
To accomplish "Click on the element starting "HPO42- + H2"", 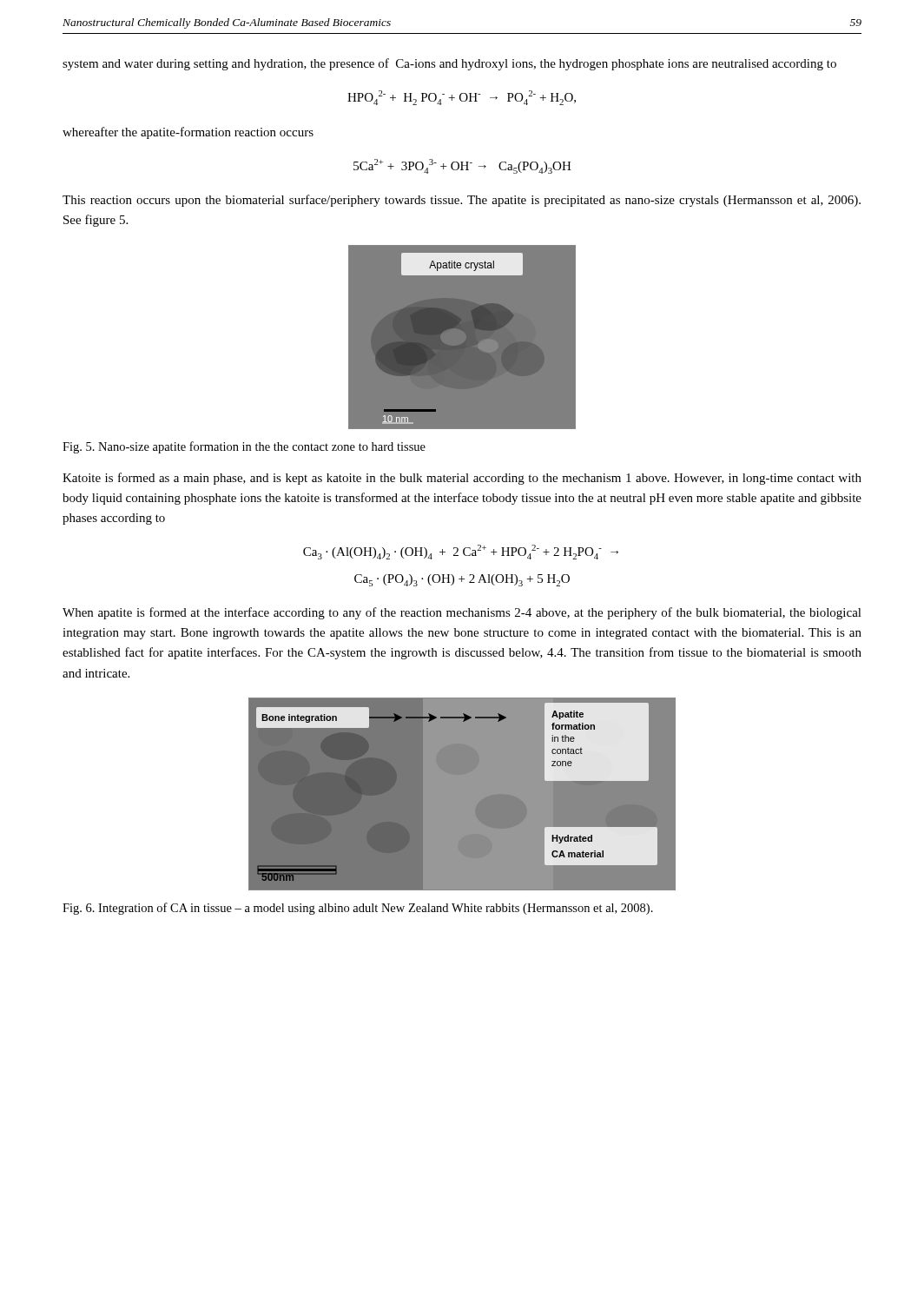I will [x=462, y=98].
